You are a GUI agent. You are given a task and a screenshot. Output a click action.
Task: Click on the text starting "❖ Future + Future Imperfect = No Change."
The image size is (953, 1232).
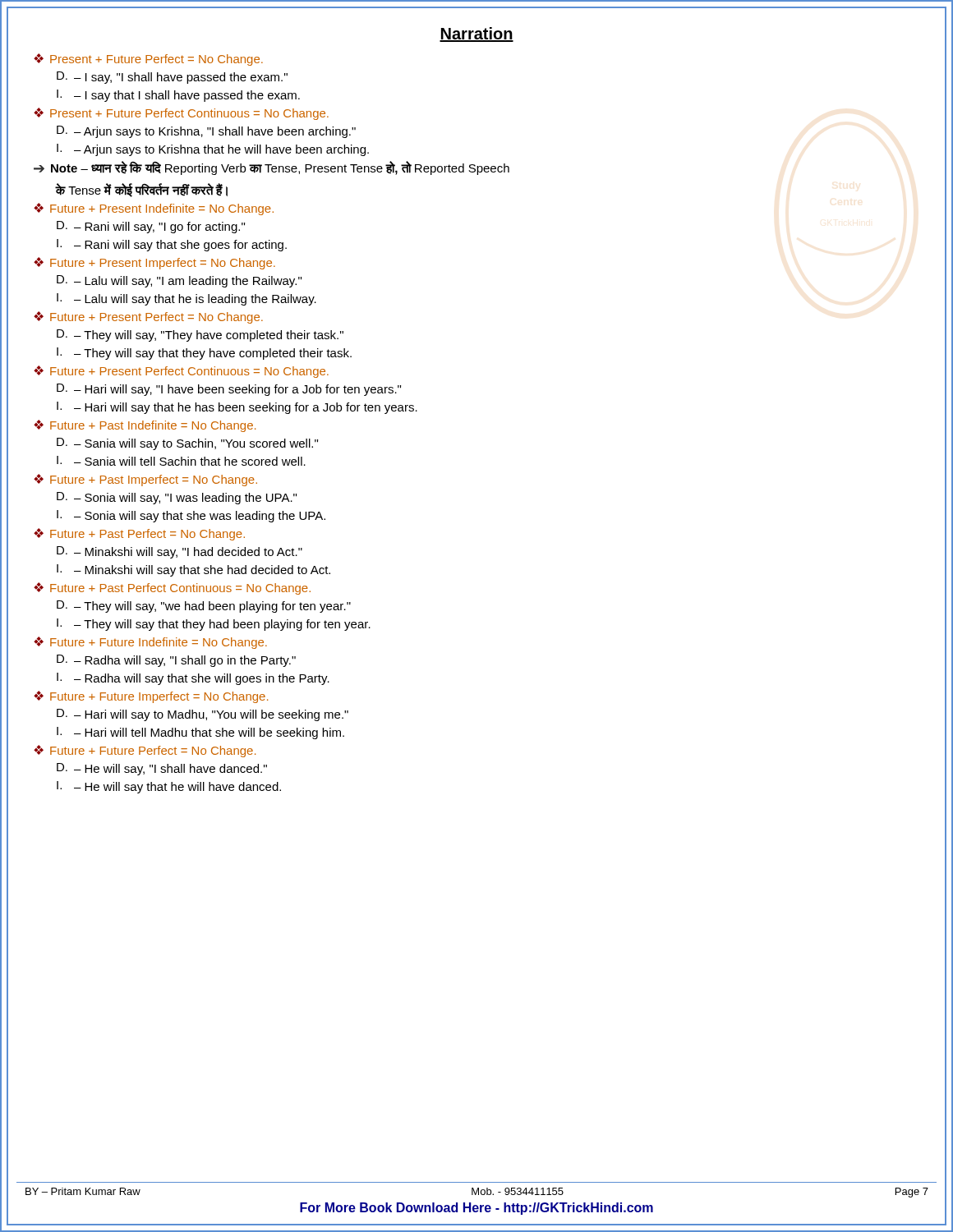click(x=151, y=696)
